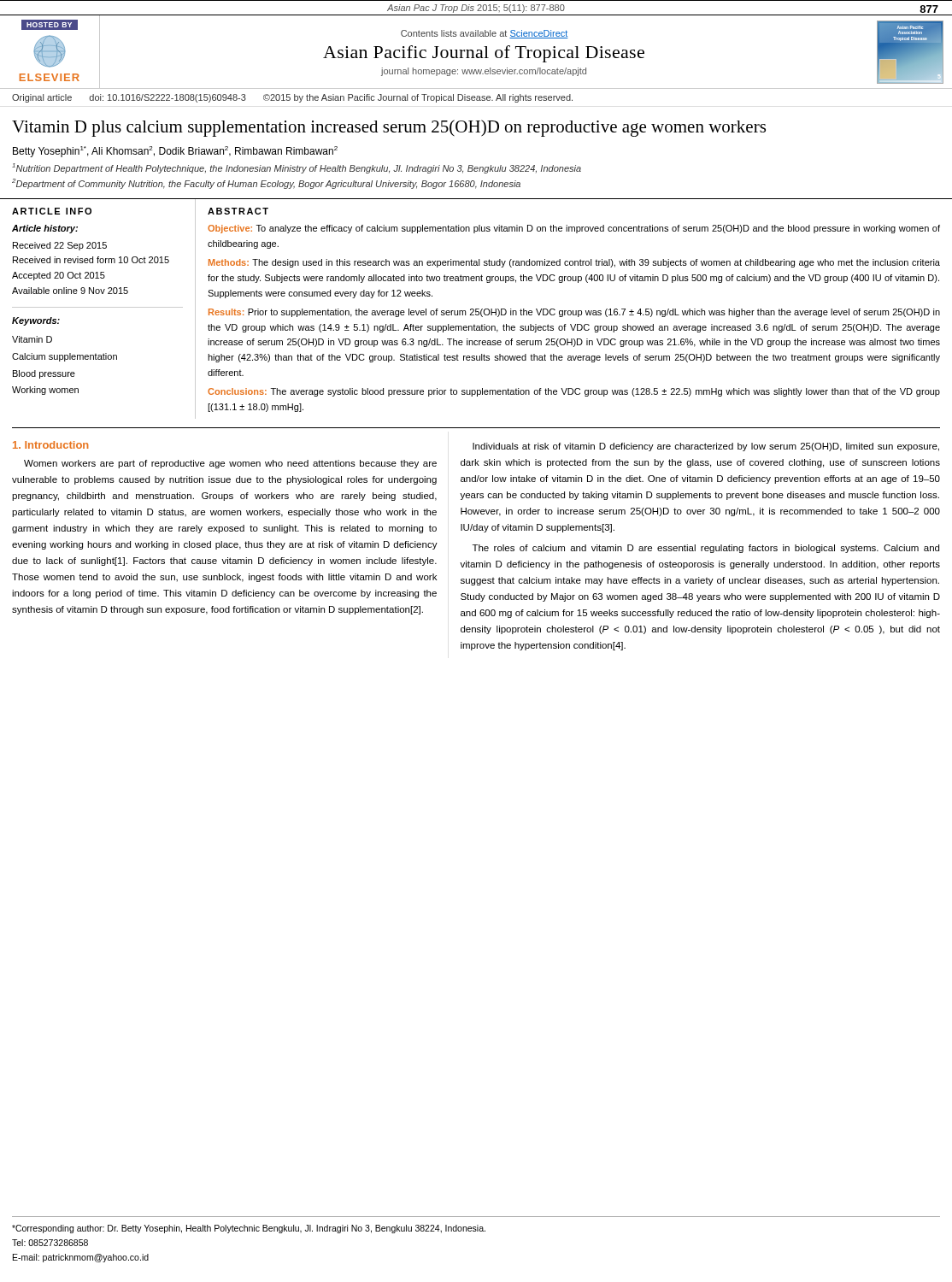Image resolution: width=952 pixels, height=1282 pixels.
Task: Select the title that says "Asian Pacific Journal"
Action: (x=484, y=51)
